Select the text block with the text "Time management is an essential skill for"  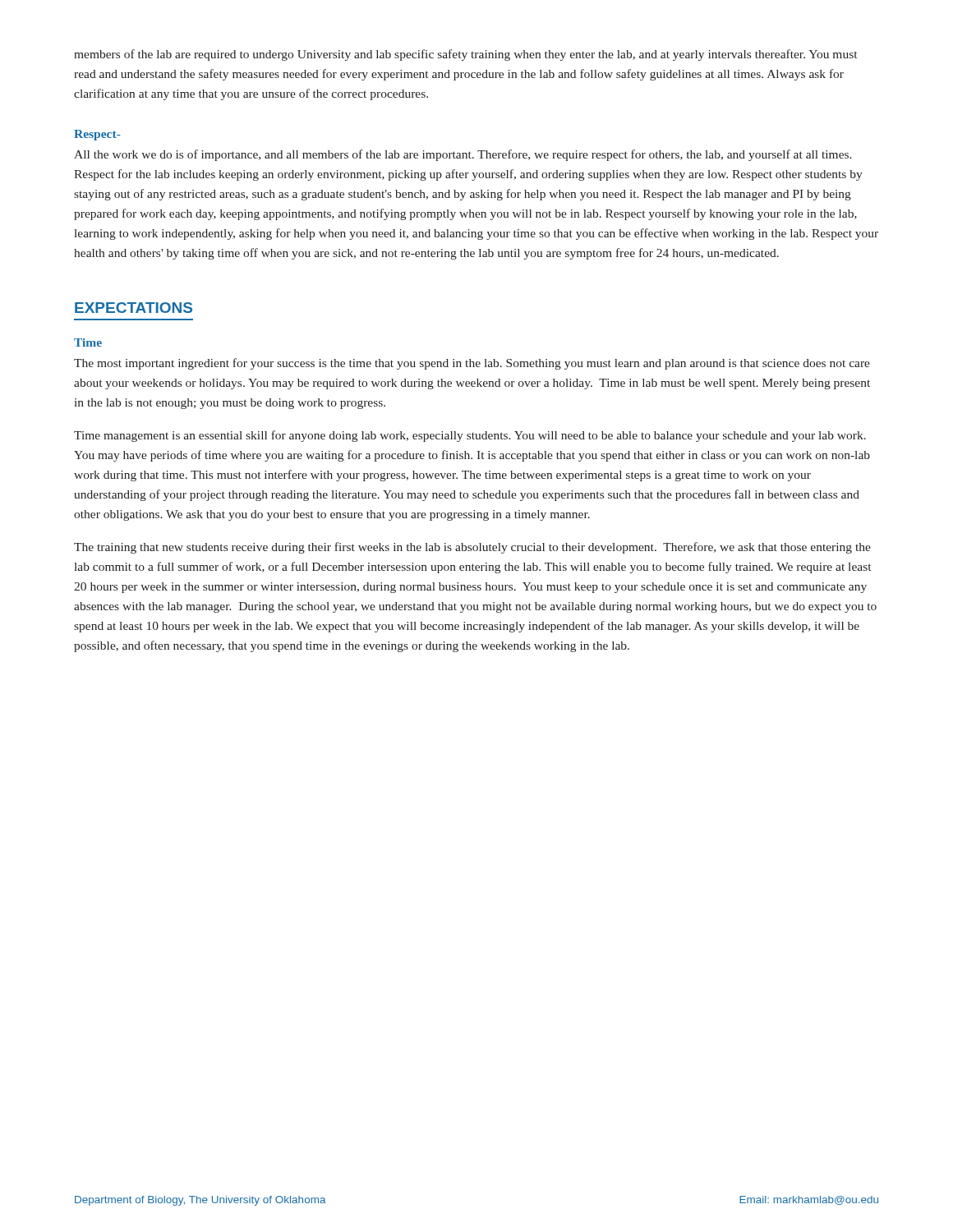click(472, 475)
